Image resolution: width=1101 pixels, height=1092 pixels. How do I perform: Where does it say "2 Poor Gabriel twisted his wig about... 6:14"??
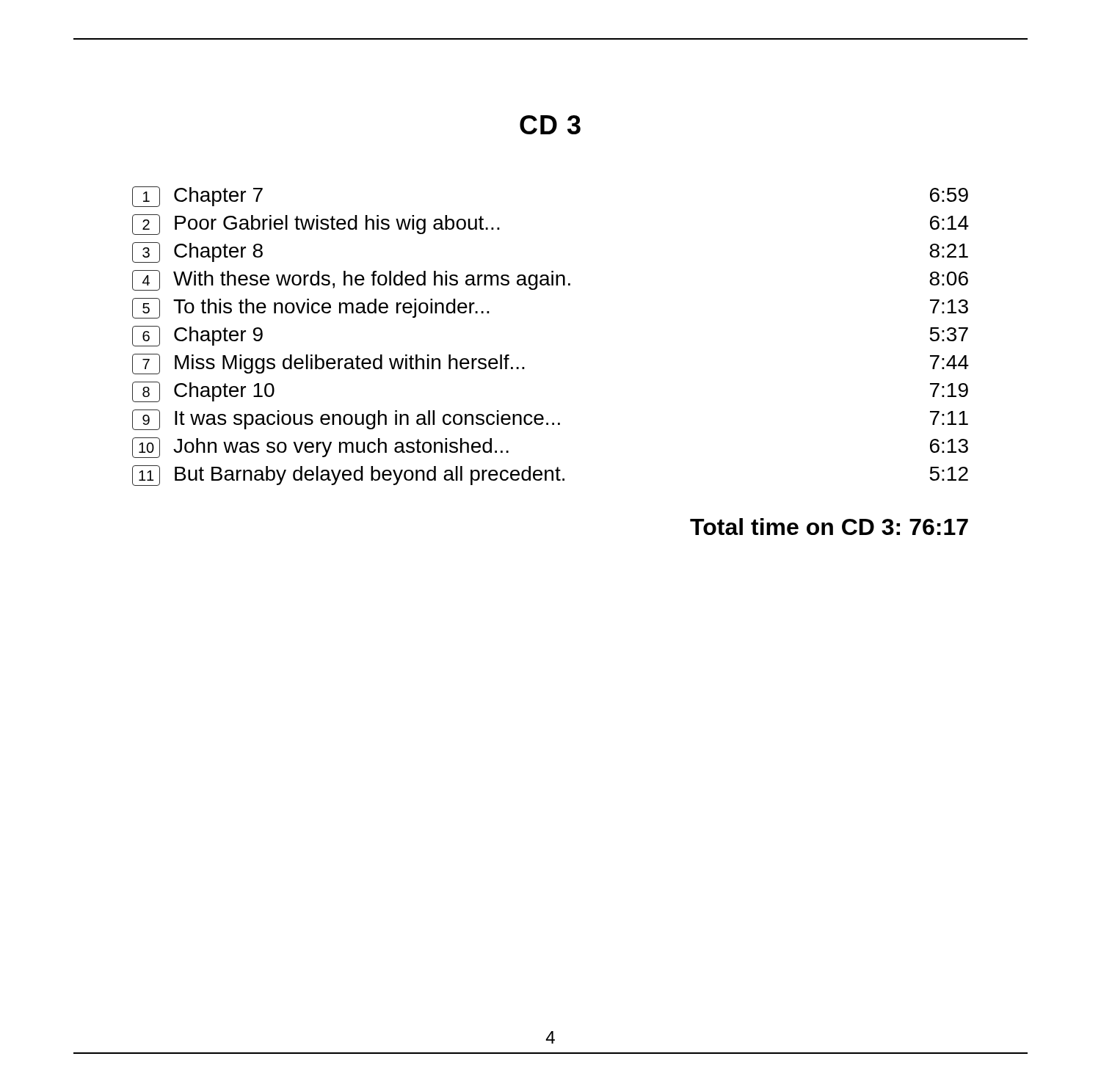(305, 224)
